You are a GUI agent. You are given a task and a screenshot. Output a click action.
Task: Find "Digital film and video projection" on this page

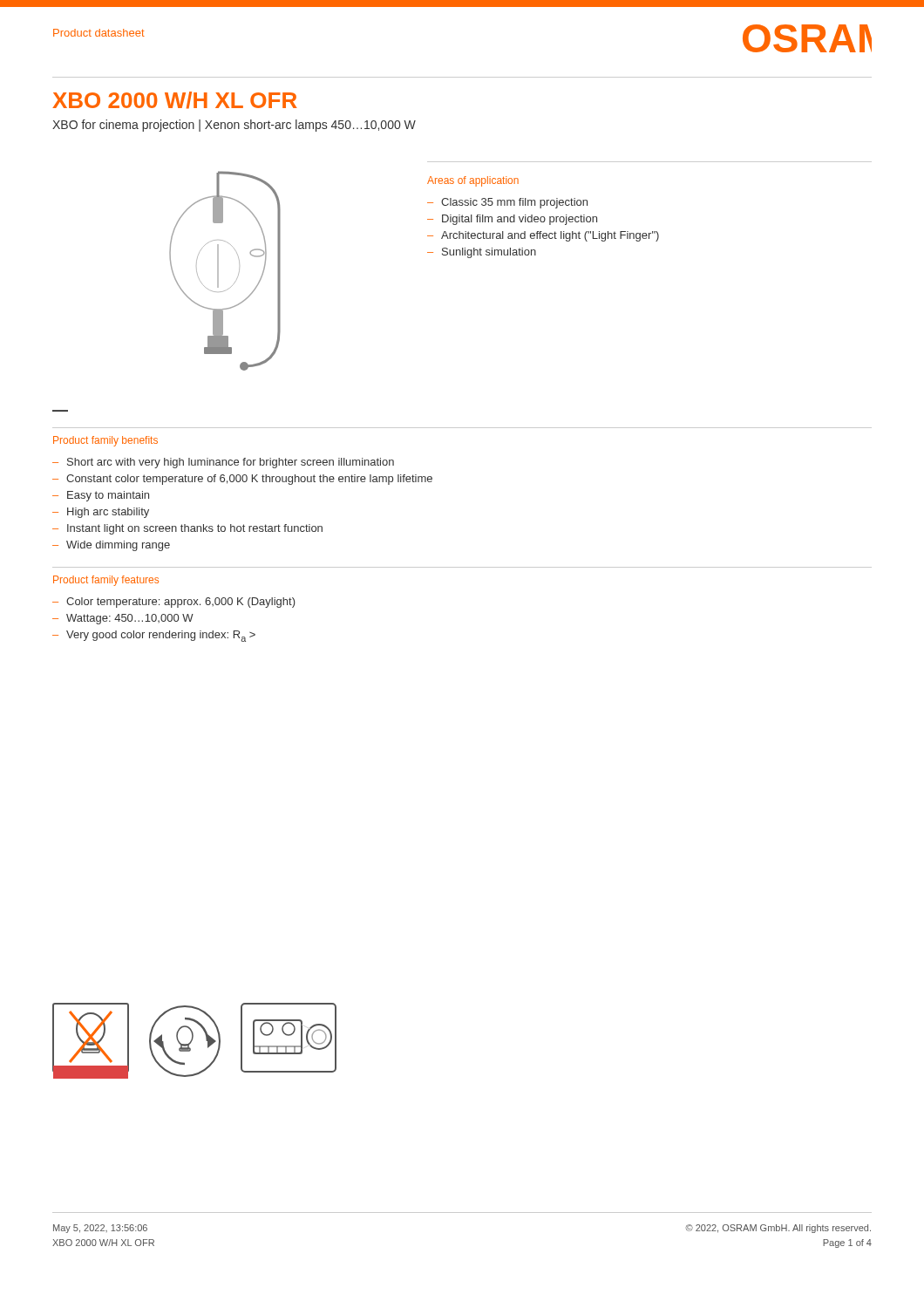coord(520,218)
